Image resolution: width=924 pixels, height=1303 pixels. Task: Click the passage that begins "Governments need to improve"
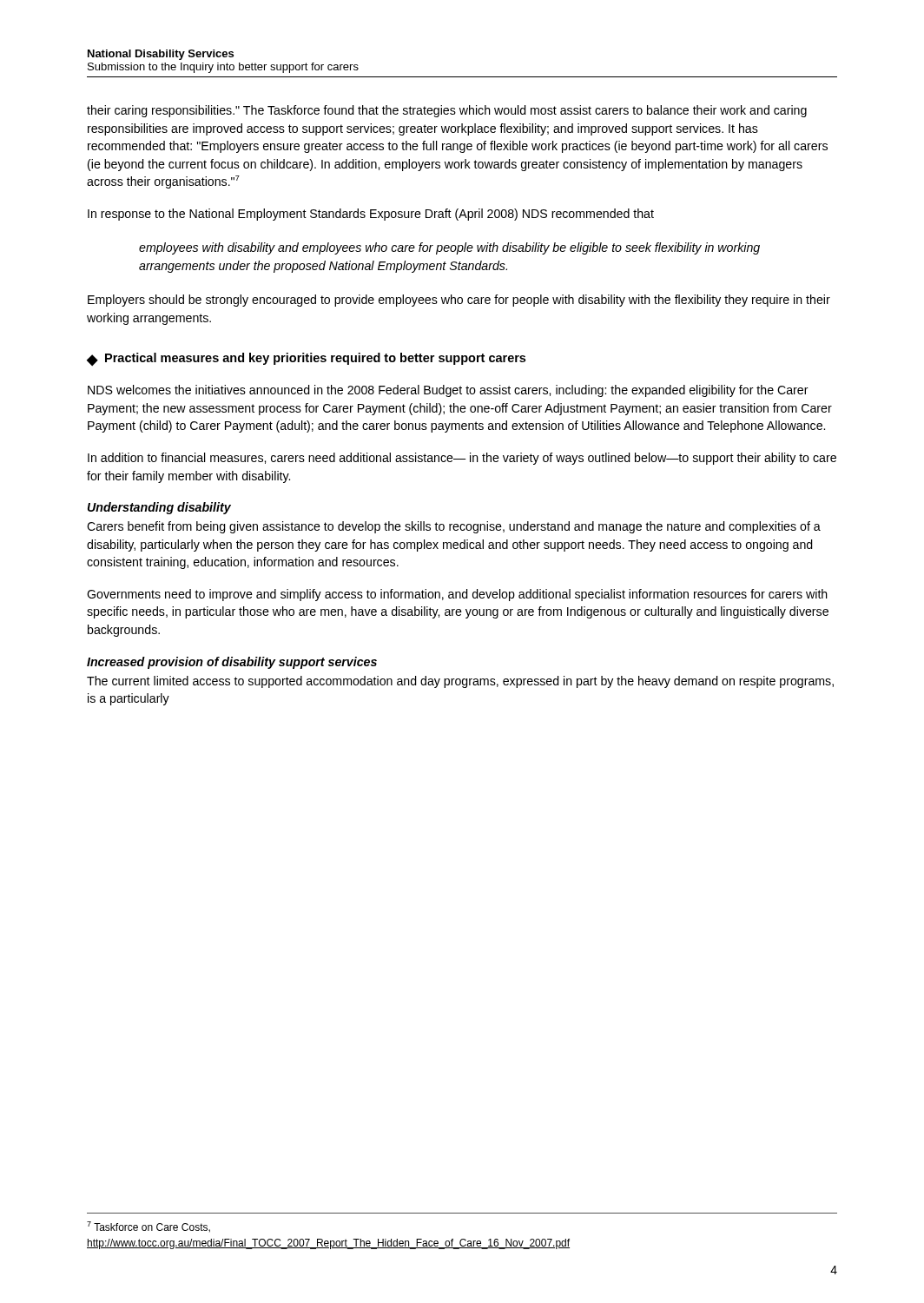click(x=458, y=612)
